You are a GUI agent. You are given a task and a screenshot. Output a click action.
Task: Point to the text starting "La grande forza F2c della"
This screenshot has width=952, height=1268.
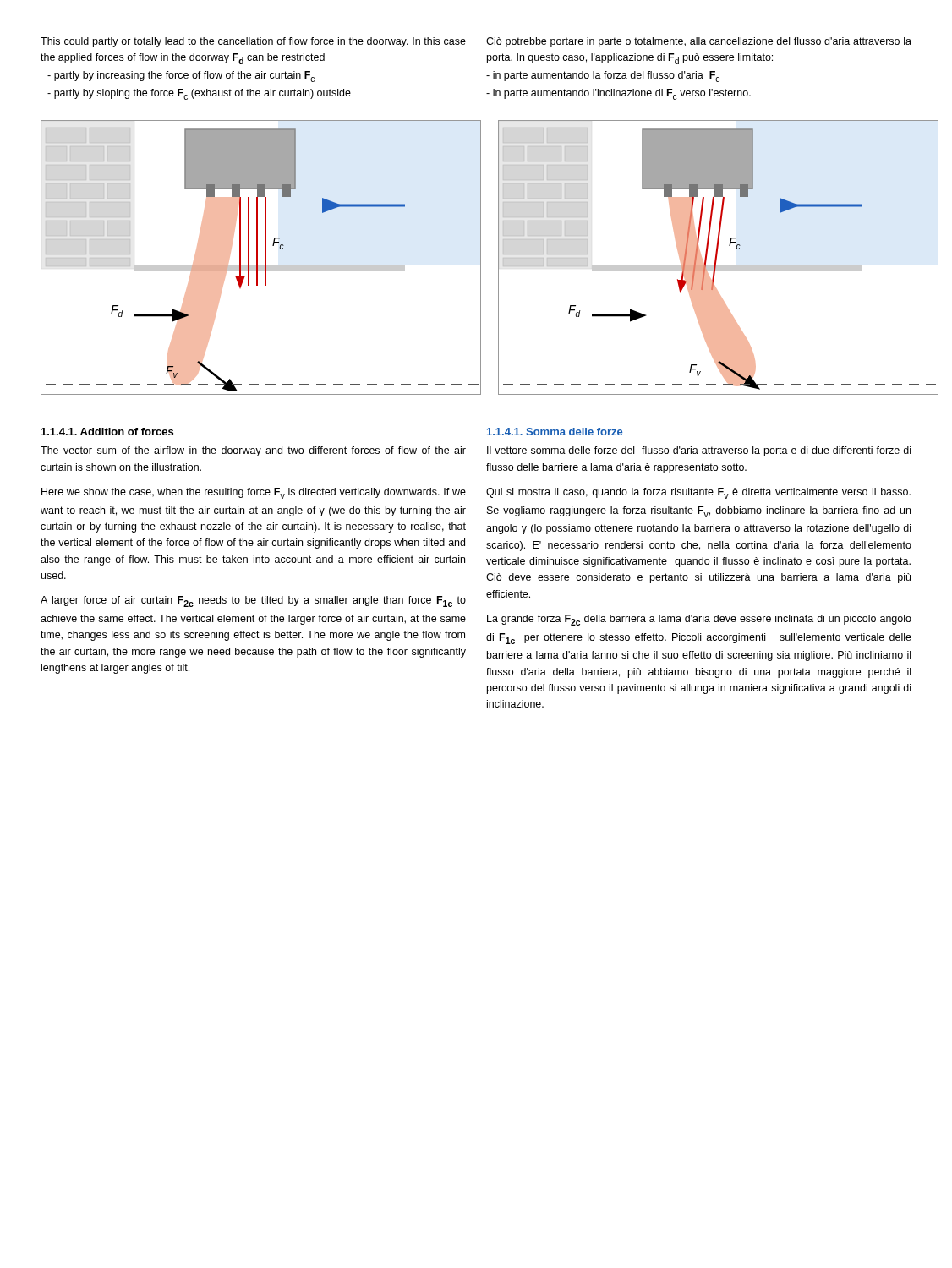point(699,662)
